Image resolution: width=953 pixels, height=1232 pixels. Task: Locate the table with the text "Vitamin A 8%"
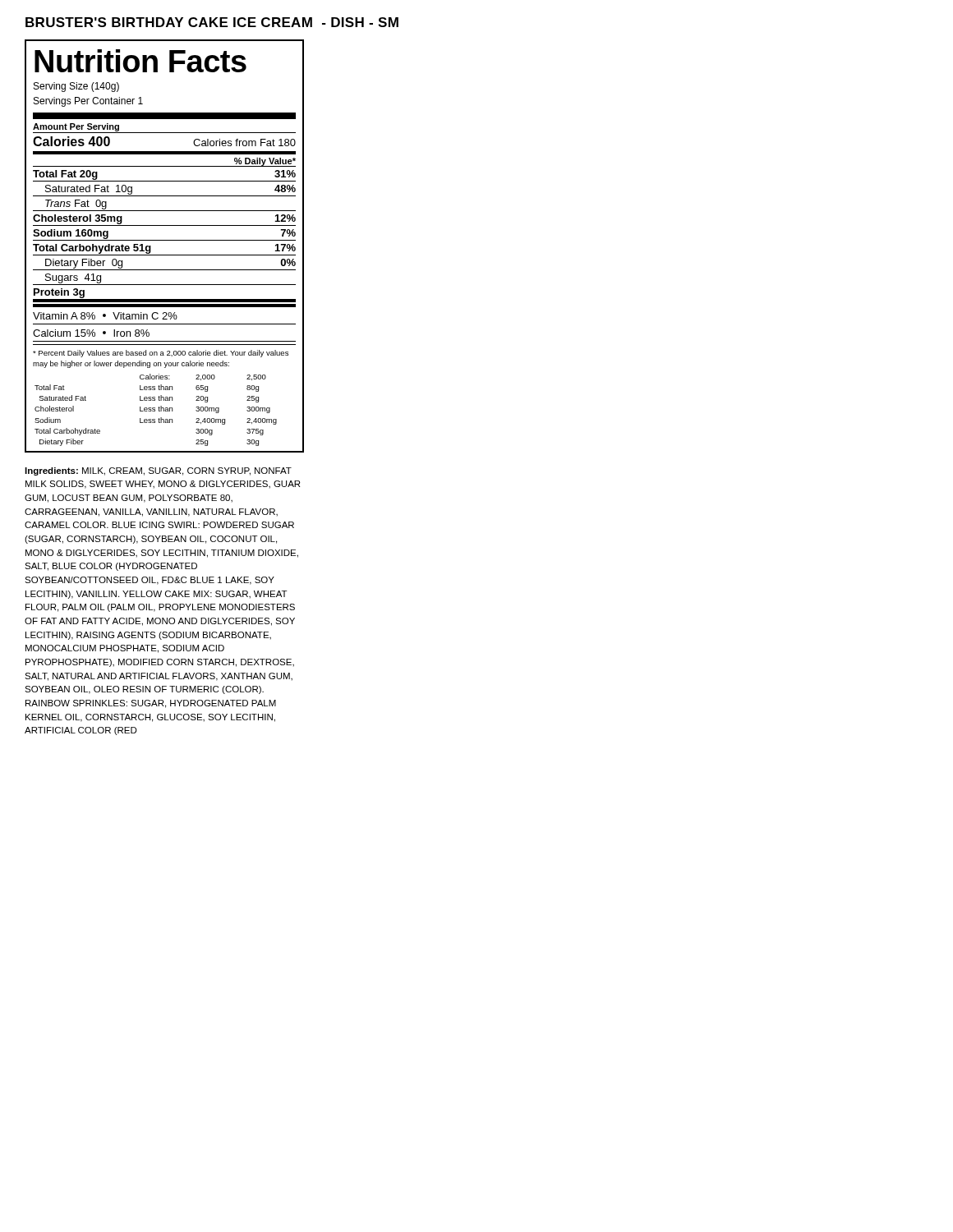[x=164, y=323]
